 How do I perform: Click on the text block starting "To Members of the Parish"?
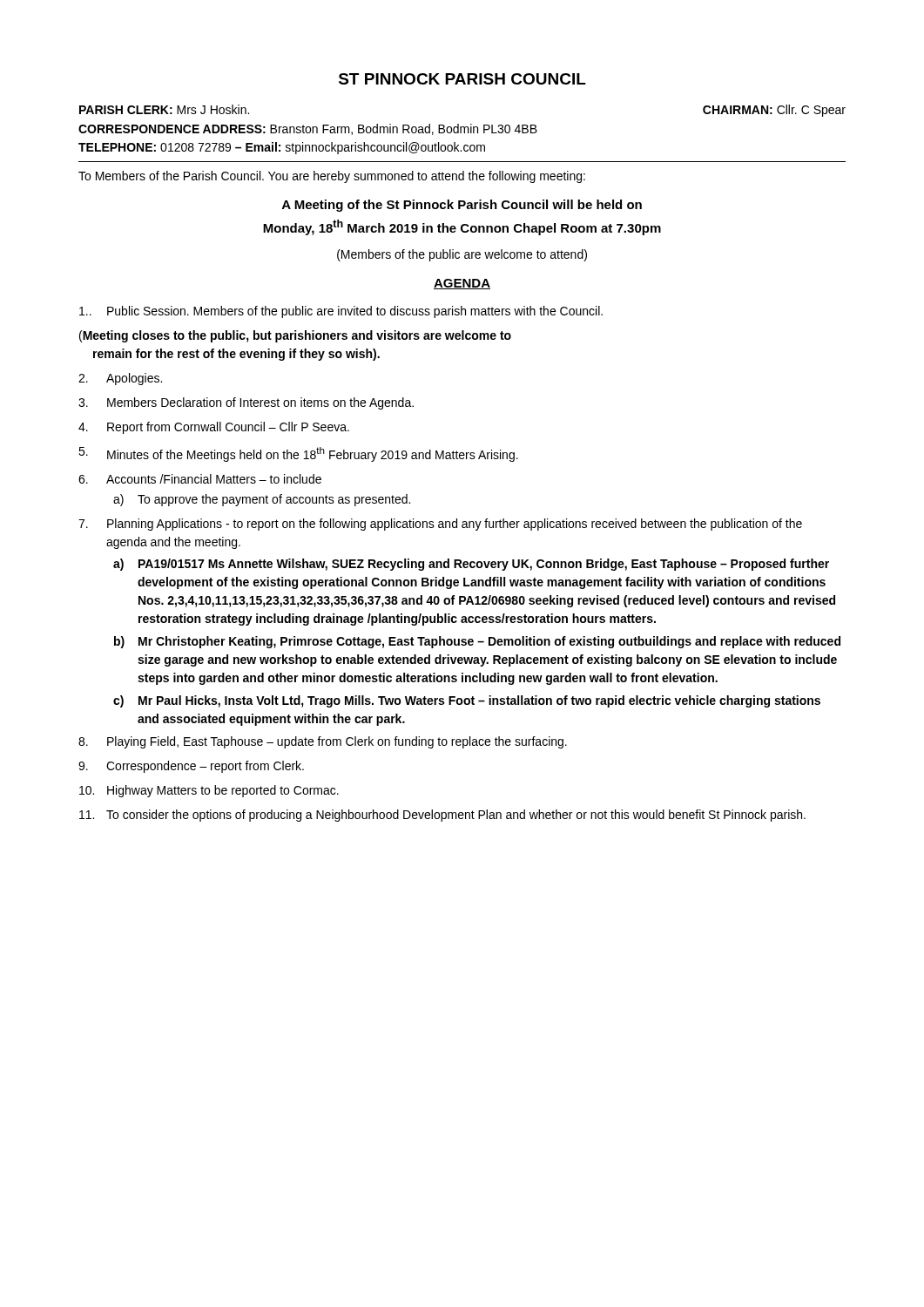(332, 176)
